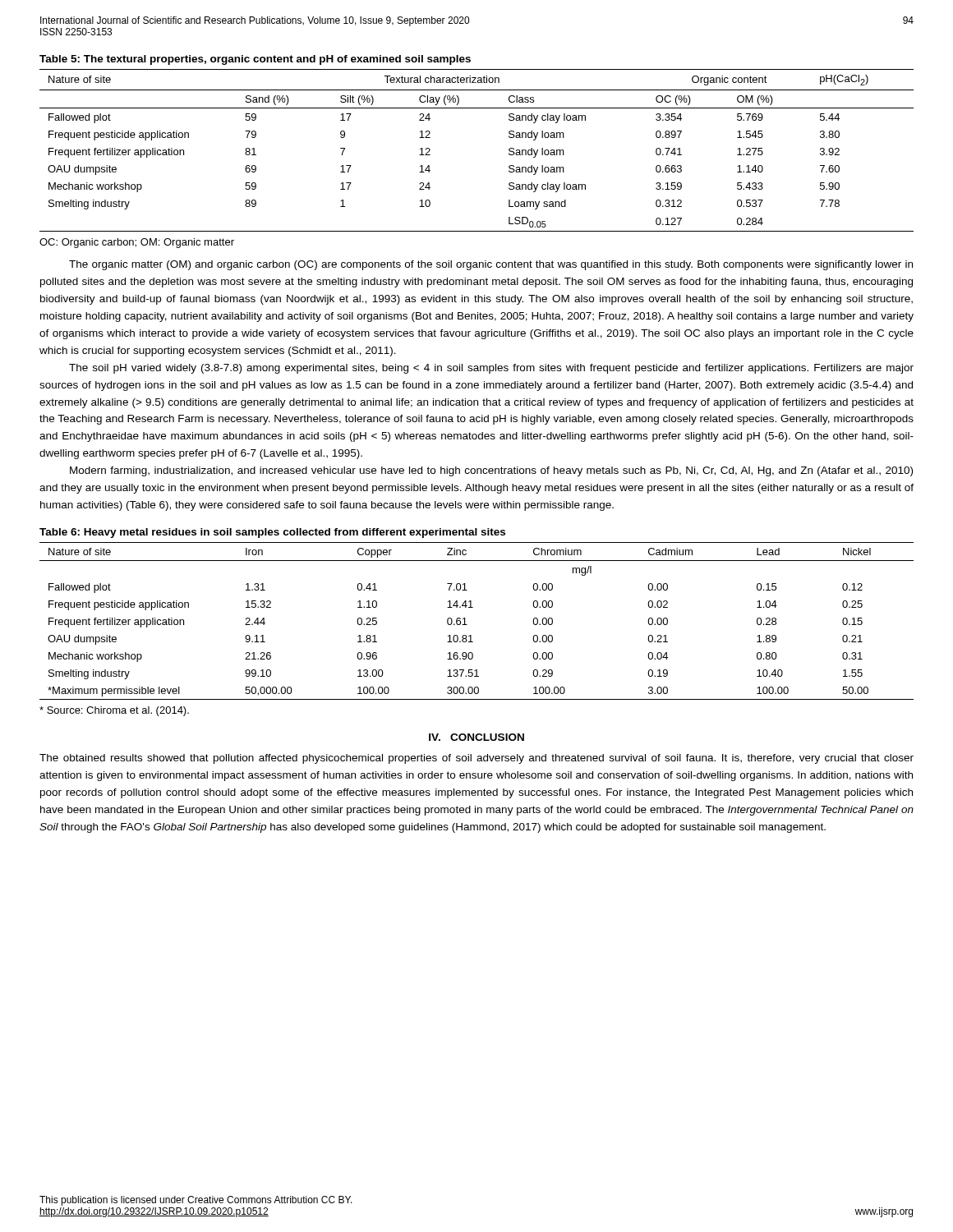Click on the text starting "Table 6: Heavy metal residues in soil samples"
The width and height of the screenshot is (953, 1232).
point(273,532)
